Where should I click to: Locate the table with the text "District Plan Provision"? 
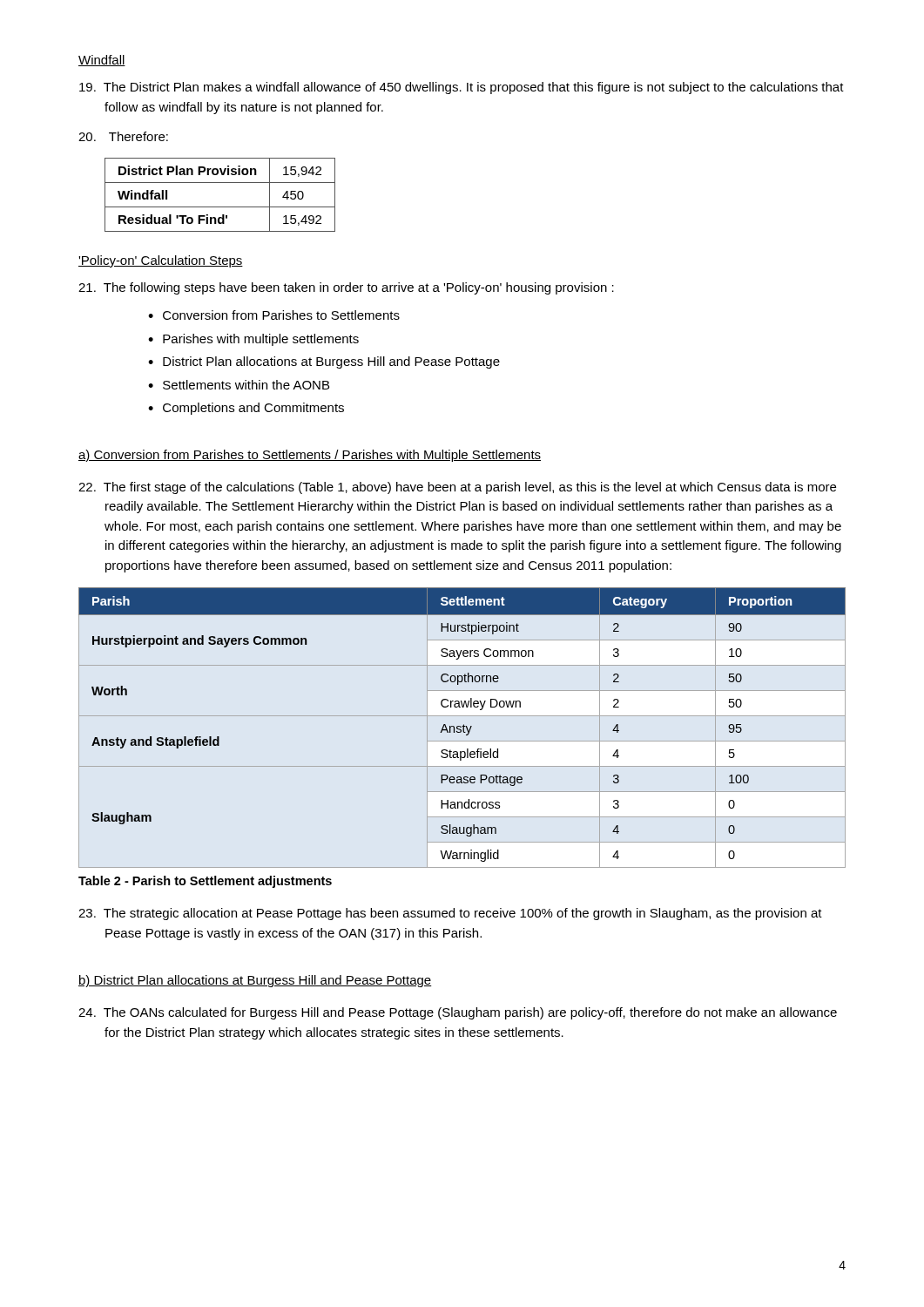pyautogui.click(x=462, y=194)
